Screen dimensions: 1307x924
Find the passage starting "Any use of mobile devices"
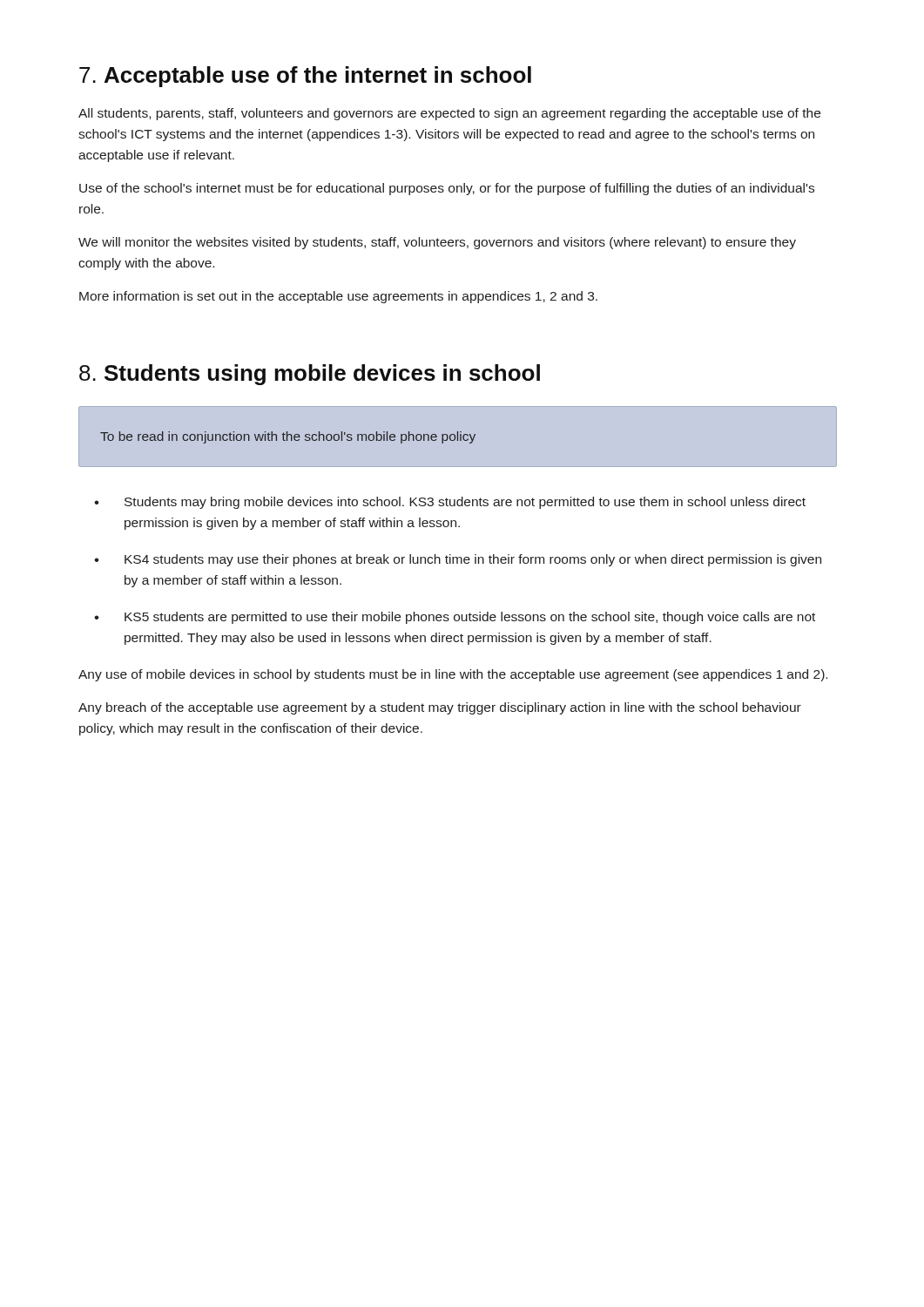(454, 674)
